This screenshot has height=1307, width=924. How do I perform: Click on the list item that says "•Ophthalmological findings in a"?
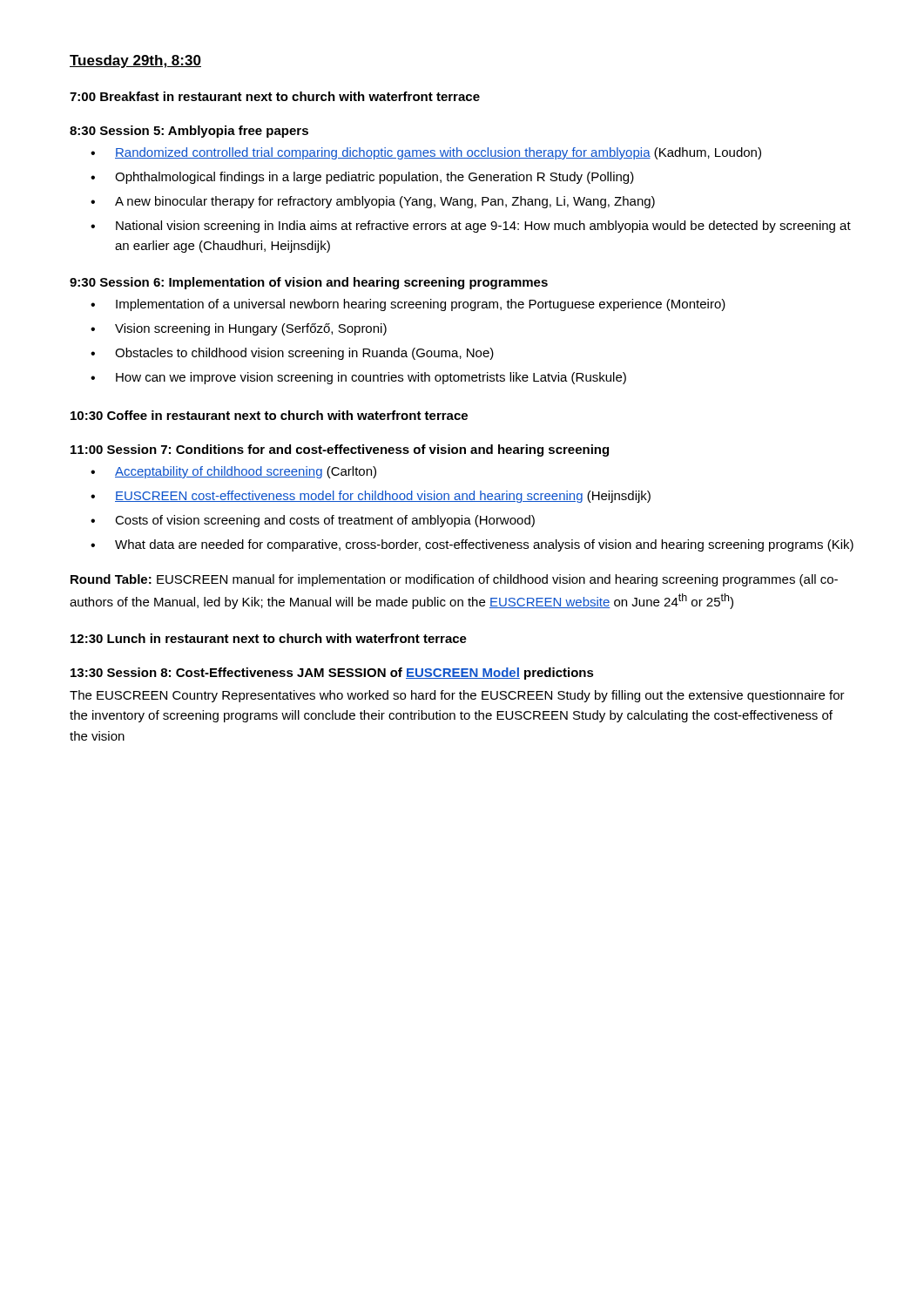[472, 178]
